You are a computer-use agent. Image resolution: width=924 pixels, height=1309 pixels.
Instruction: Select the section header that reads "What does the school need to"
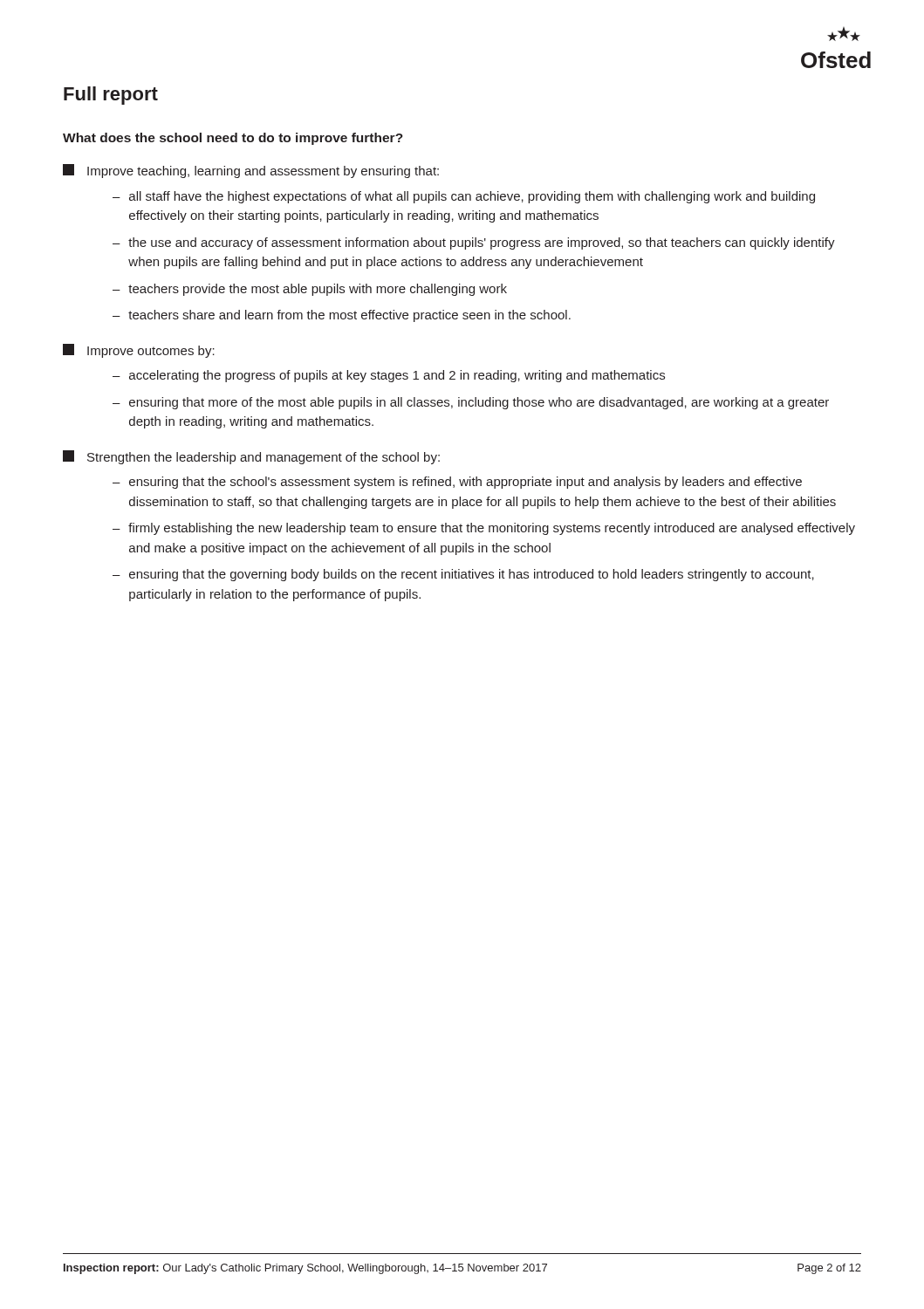233,137
